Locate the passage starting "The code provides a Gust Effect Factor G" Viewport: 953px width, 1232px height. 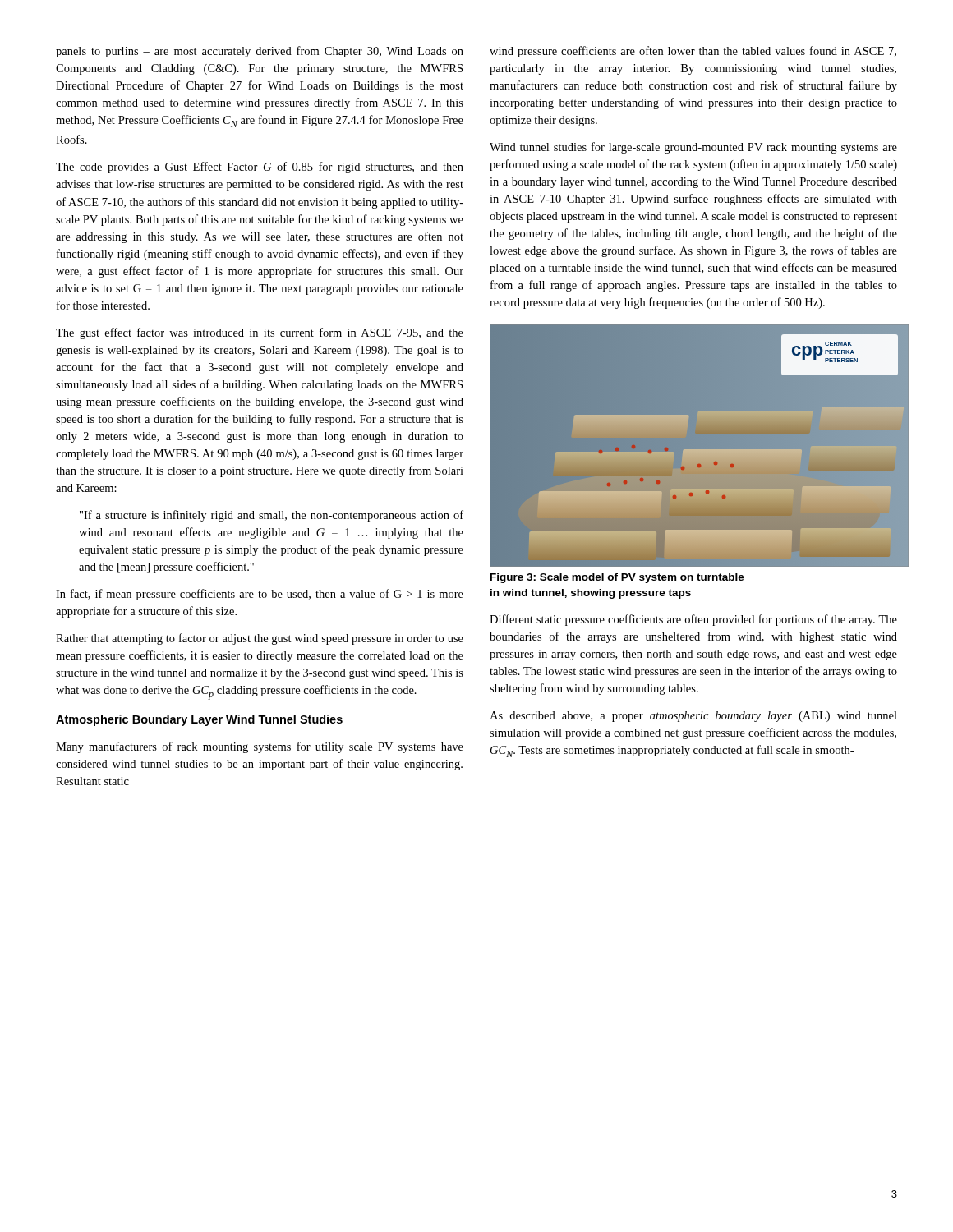260,237
